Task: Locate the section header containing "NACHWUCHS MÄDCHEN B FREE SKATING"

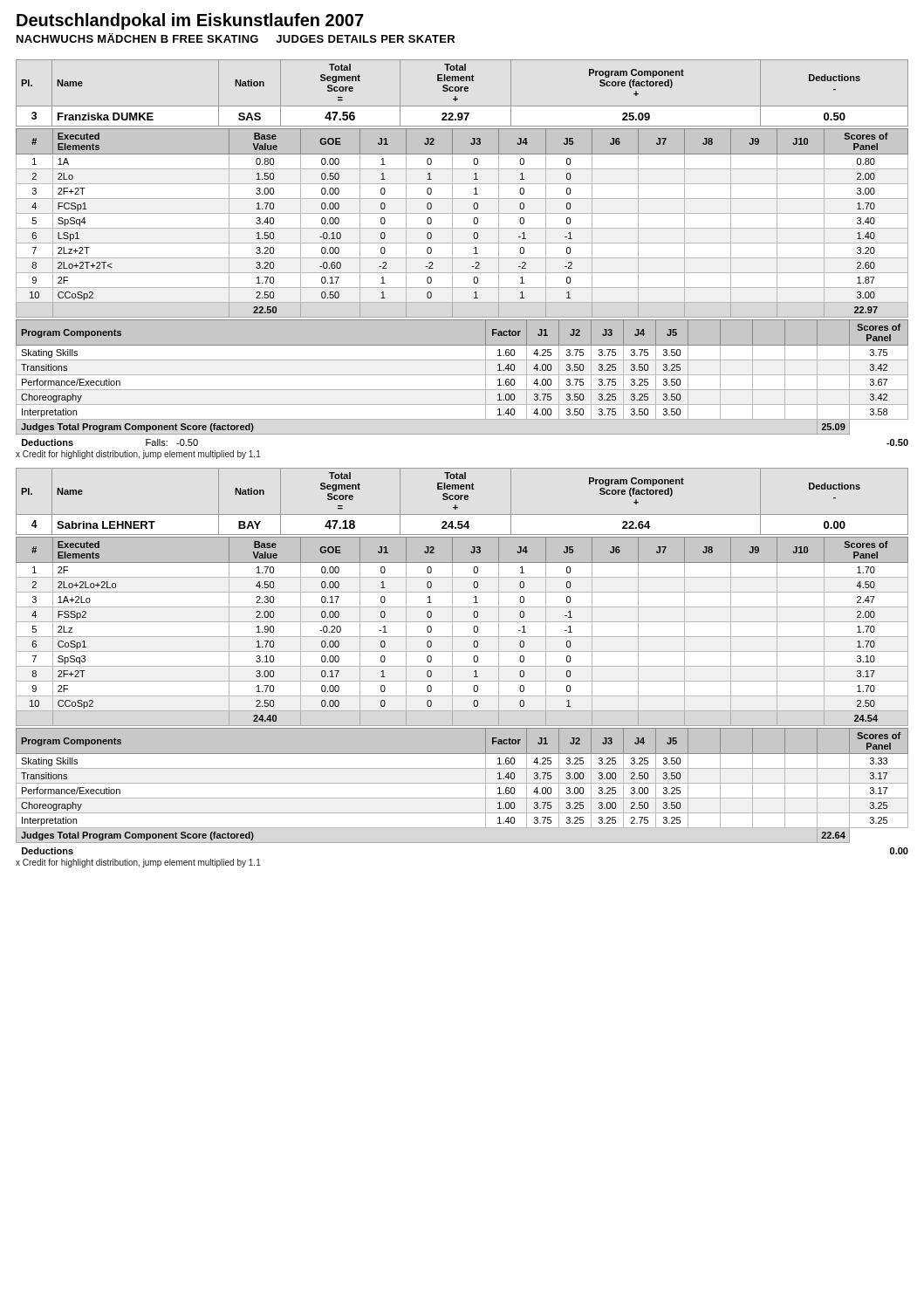Action: point(236,39)
